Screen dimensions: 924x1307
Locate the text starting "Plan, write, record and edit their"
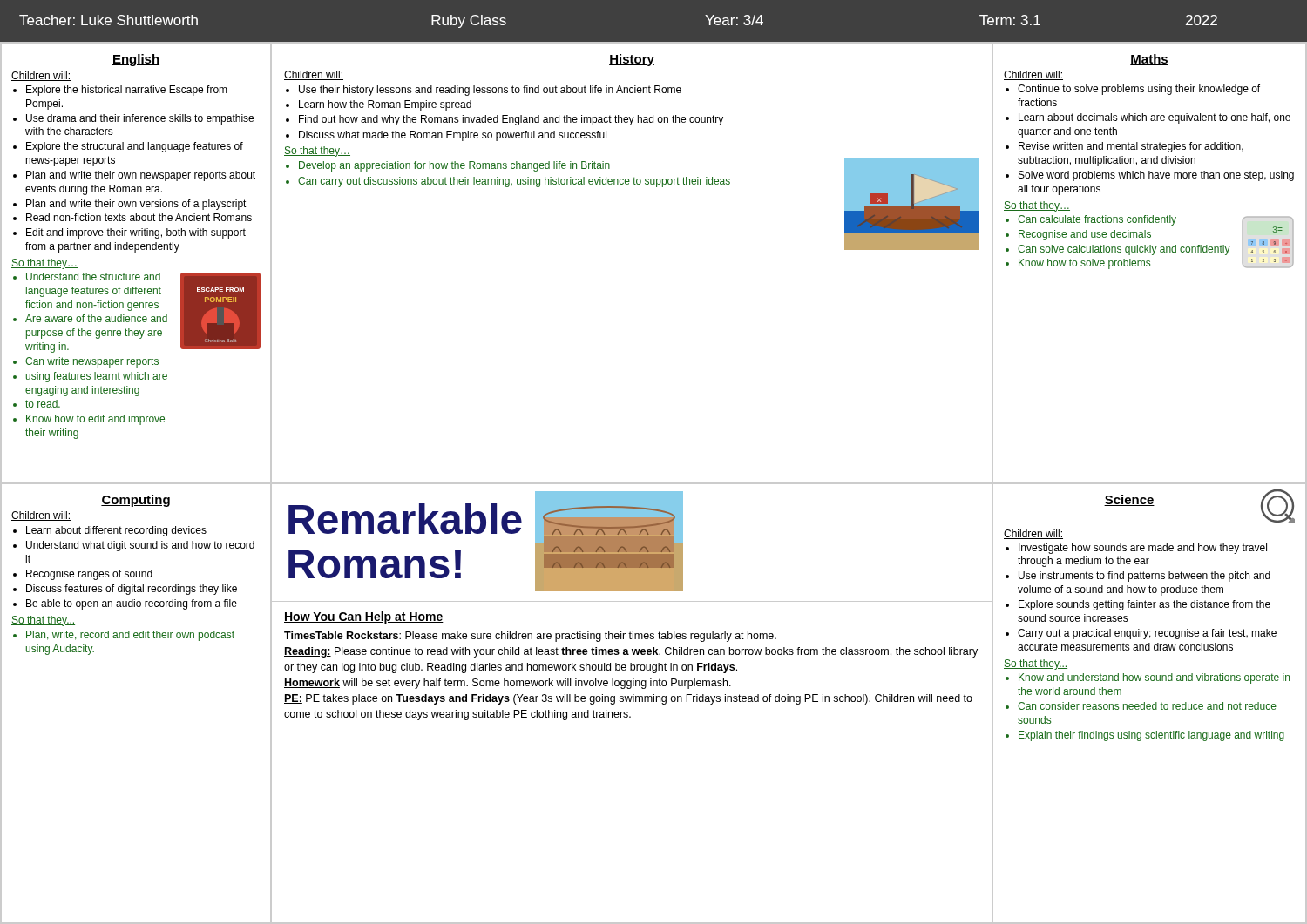[130, 642]
